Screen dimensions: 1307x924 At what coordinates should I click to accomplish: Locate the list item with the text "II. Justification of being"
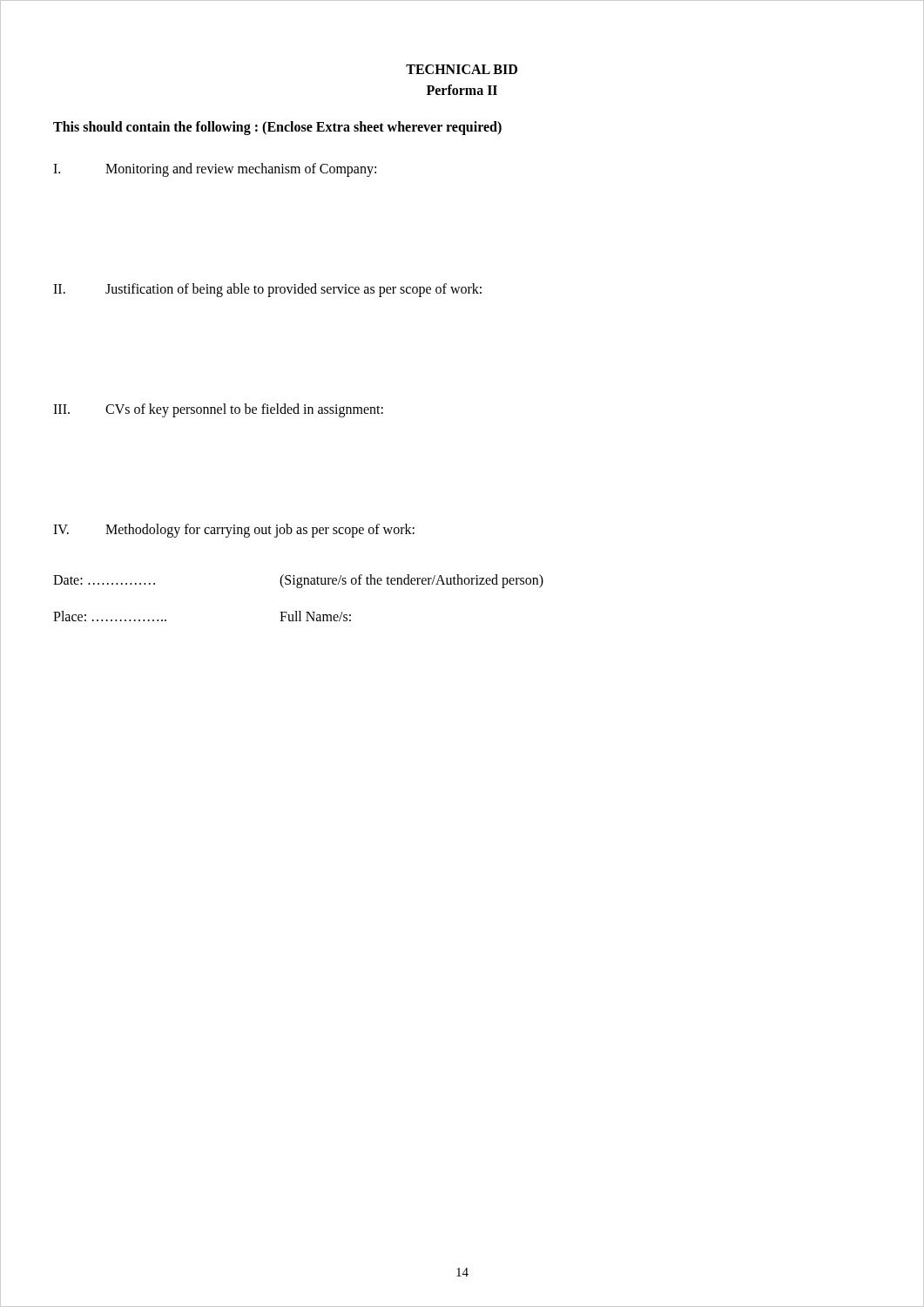(268, 289)
